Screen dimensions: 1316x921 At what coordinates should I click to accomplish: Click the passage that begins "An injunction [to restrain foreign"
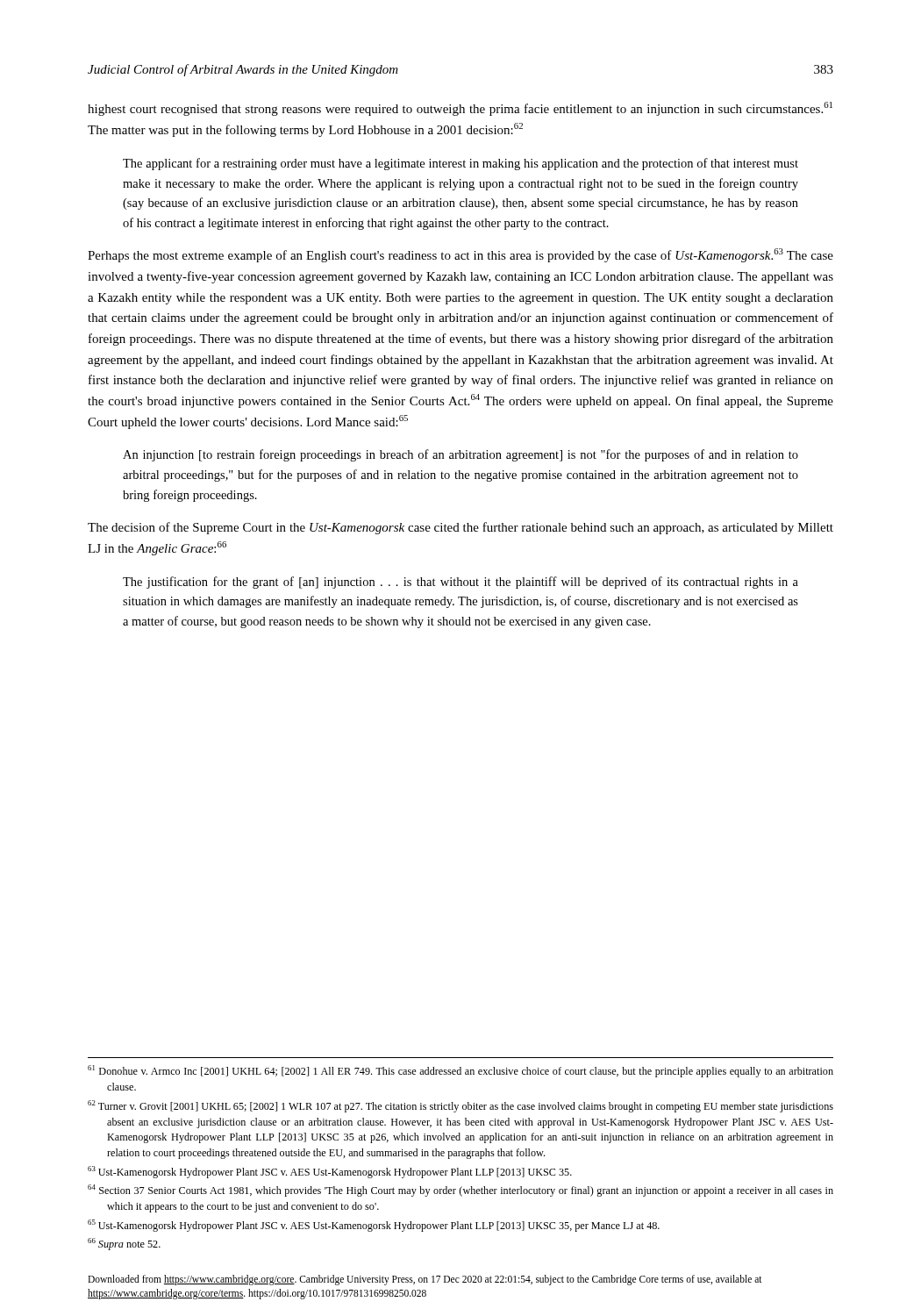pyautogui.click(x=460, y=475)
